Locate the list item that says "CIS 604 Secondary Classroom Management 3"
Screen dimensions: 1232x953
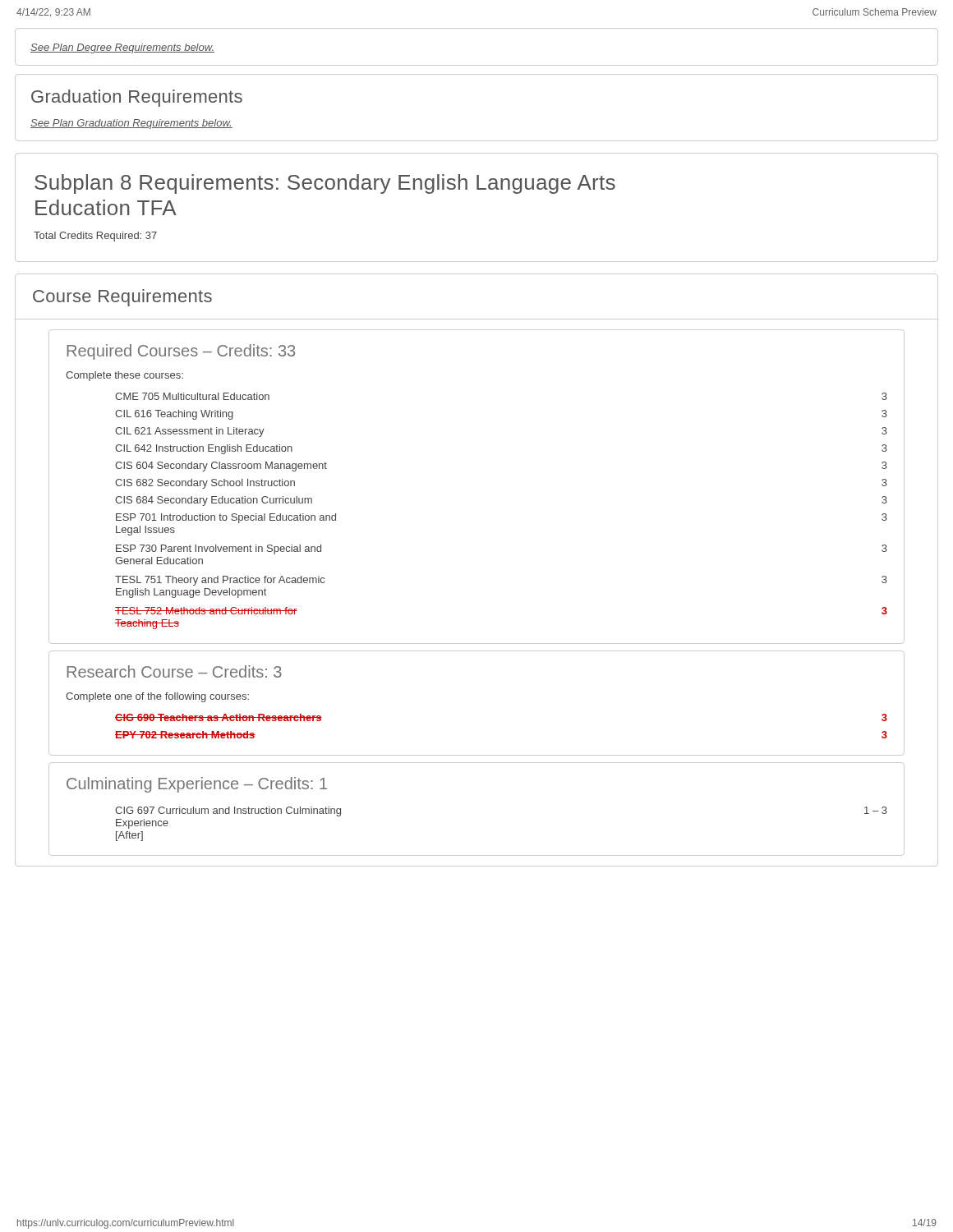click(x=219, y=466)
